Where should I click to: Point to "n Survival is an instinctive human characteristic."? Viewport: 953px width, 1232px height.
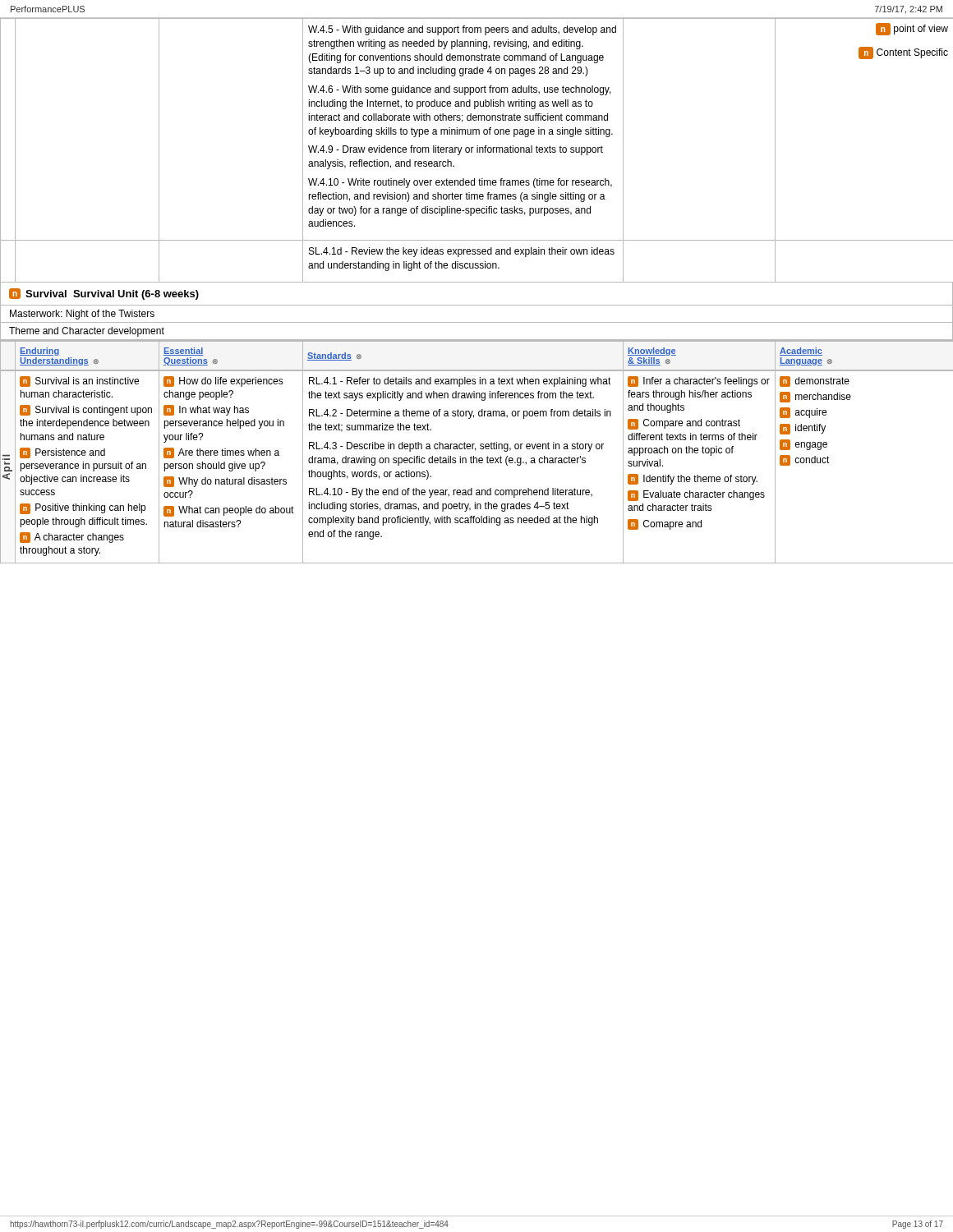pyautogui.click(x=80, y=388)
